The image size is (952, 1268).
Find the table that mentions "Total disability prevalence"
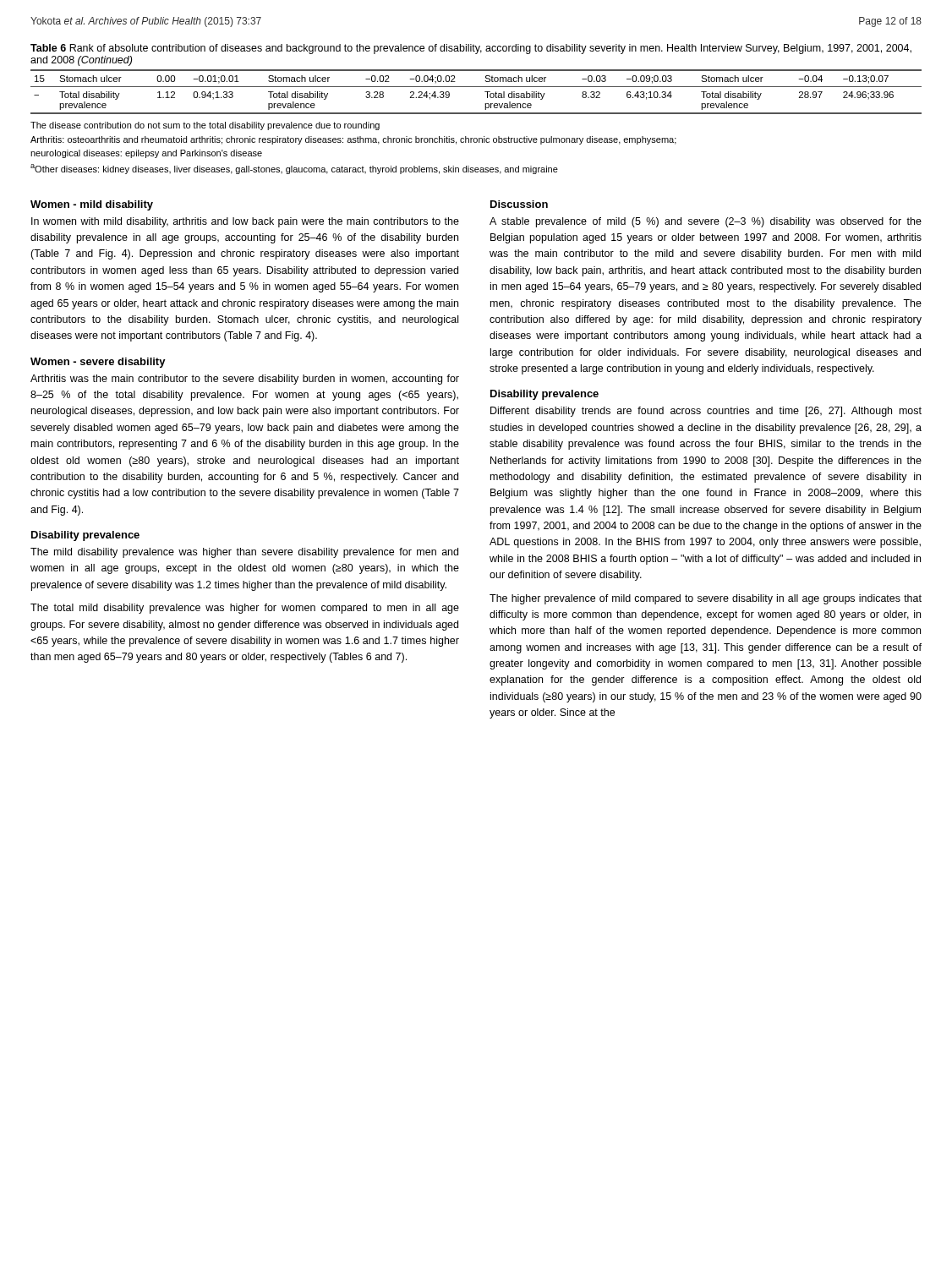[x=476, y=92]
